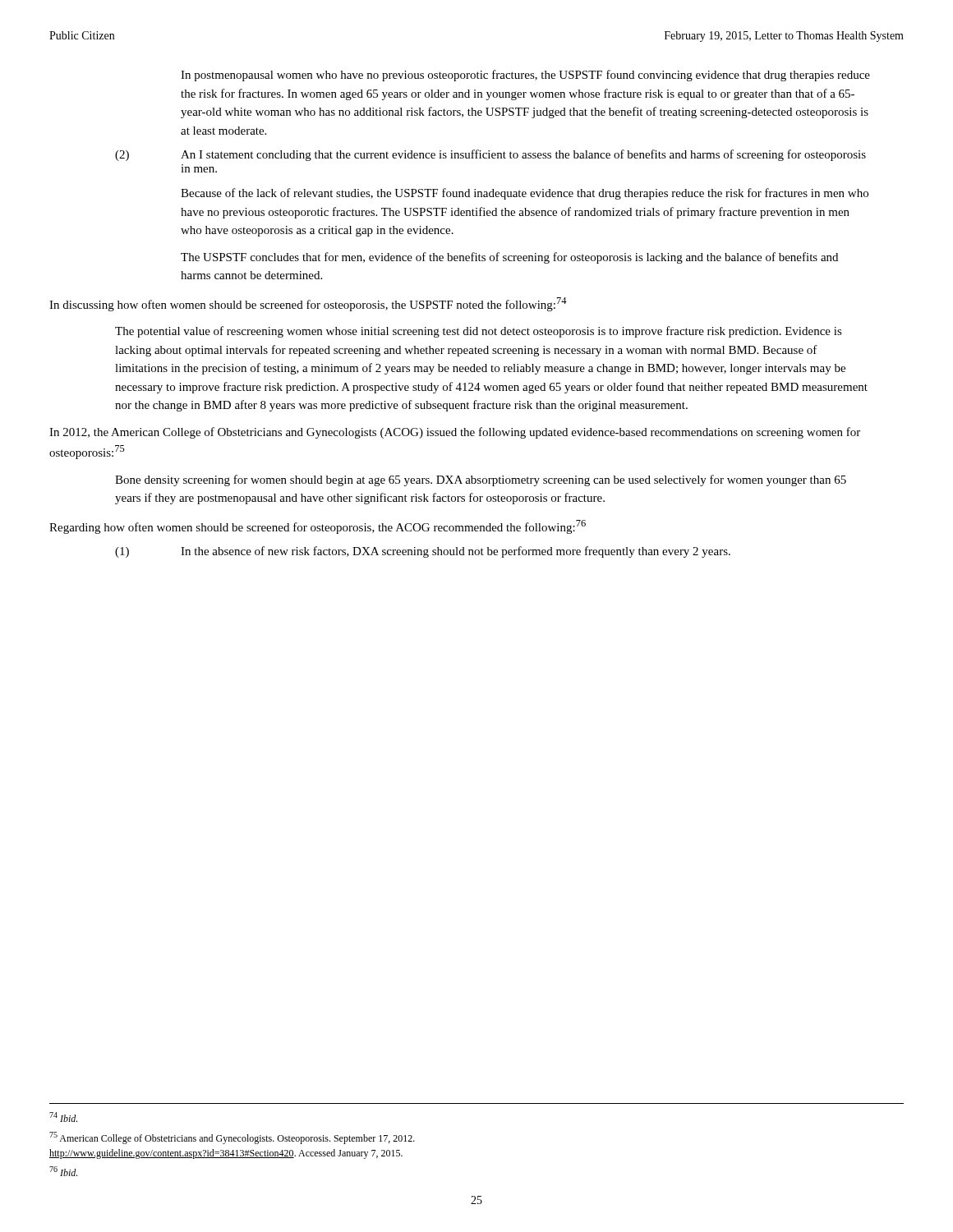
Task: Locate the element starting "(2) An I statement concluding"
Action: point(493,162)
